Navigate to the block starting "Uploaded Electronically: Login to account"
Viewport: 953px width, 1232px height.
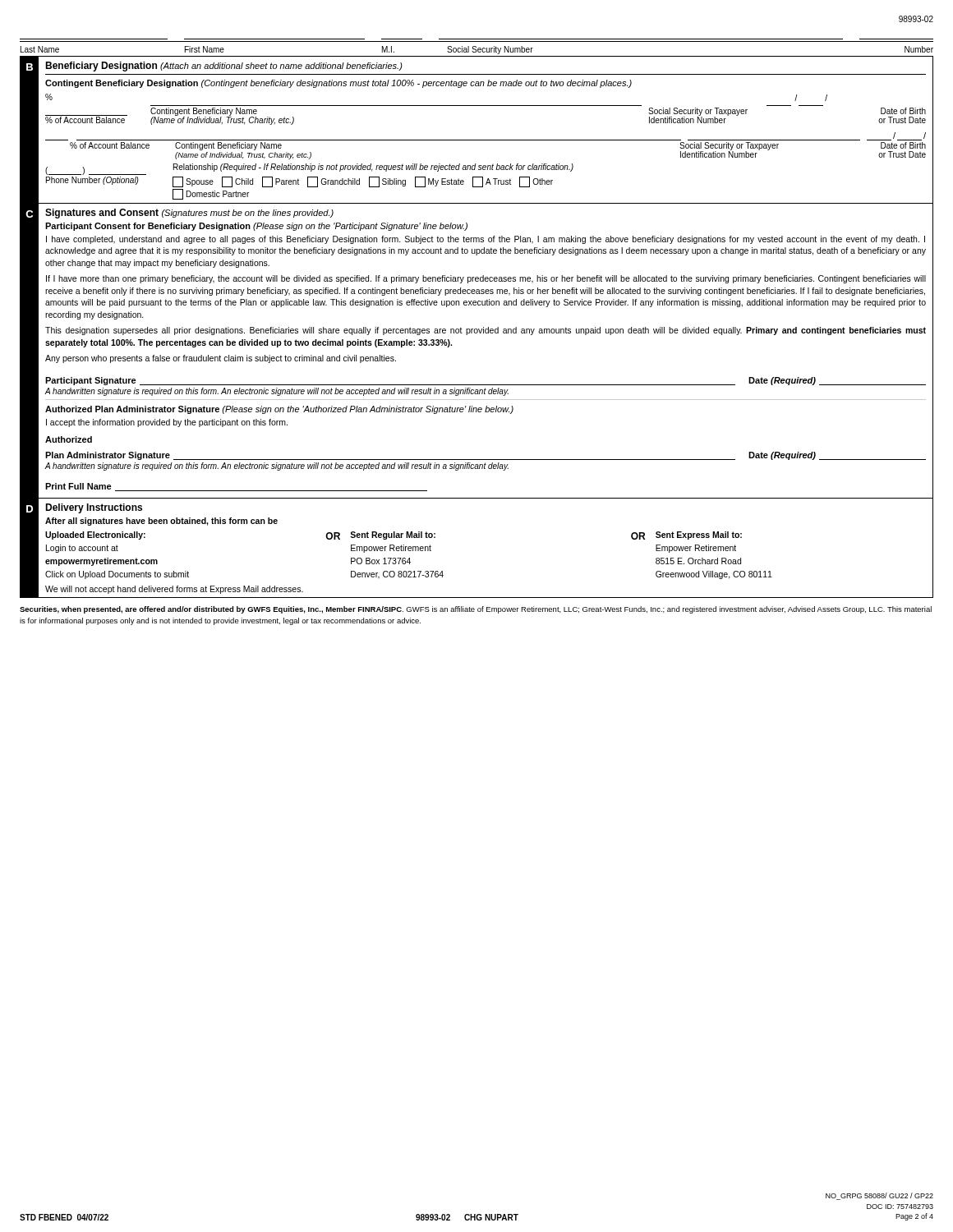(x=394, y=536)
